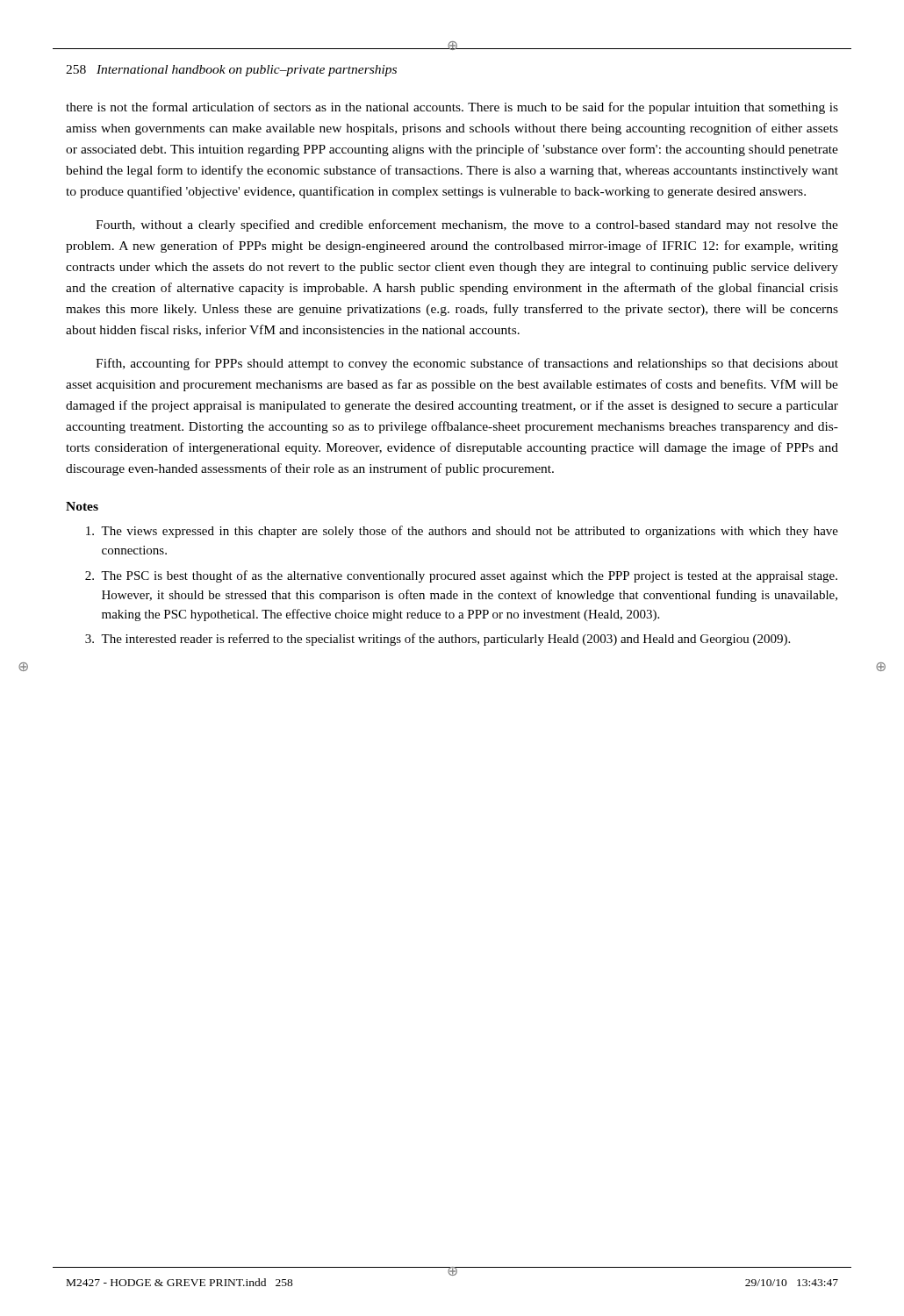Locate the block of text that opens with "there is not the formal articulation of"

pos(452,149)
